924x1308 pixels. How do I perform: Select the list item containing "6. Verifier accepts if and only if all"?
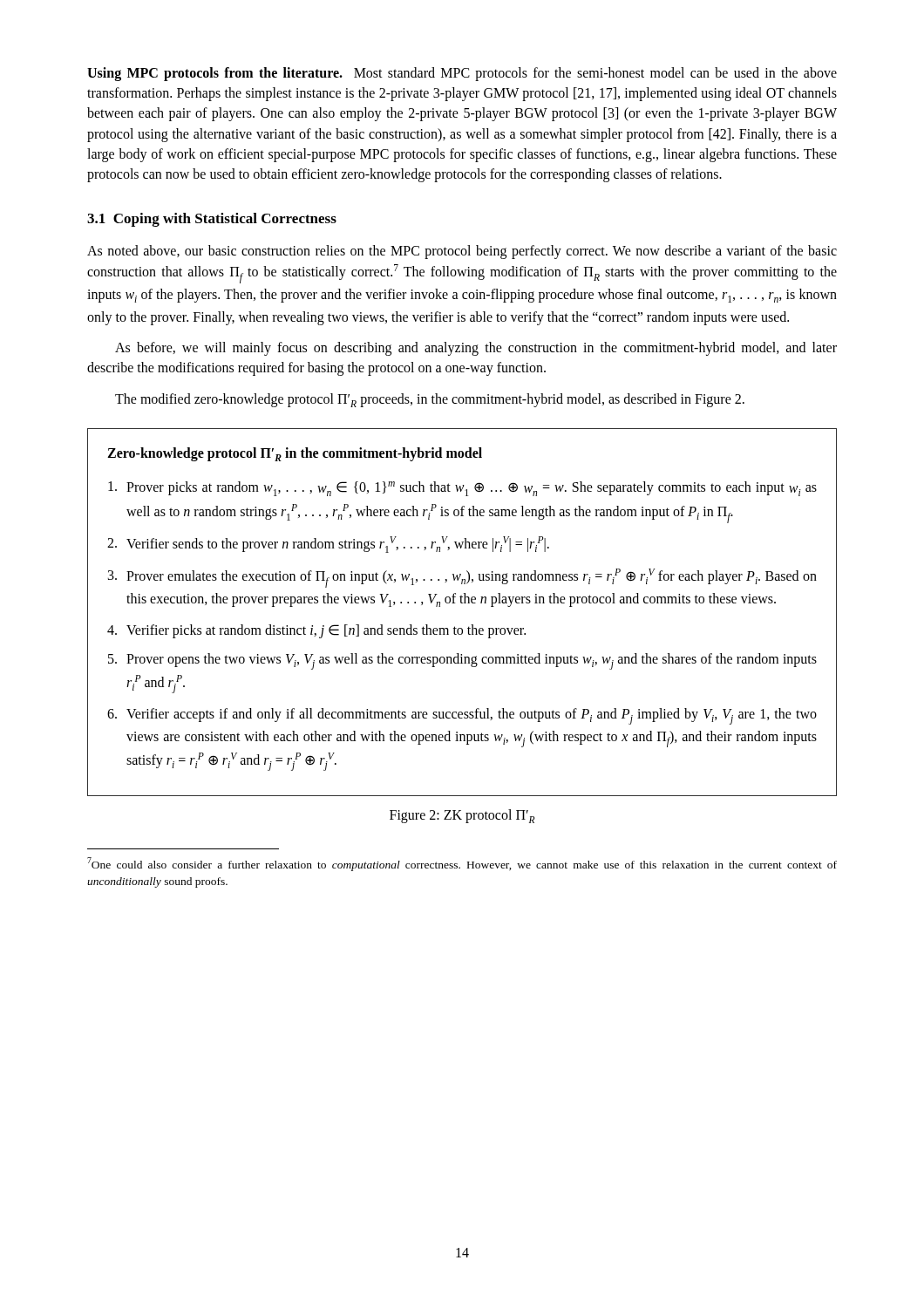click(462, 738)
